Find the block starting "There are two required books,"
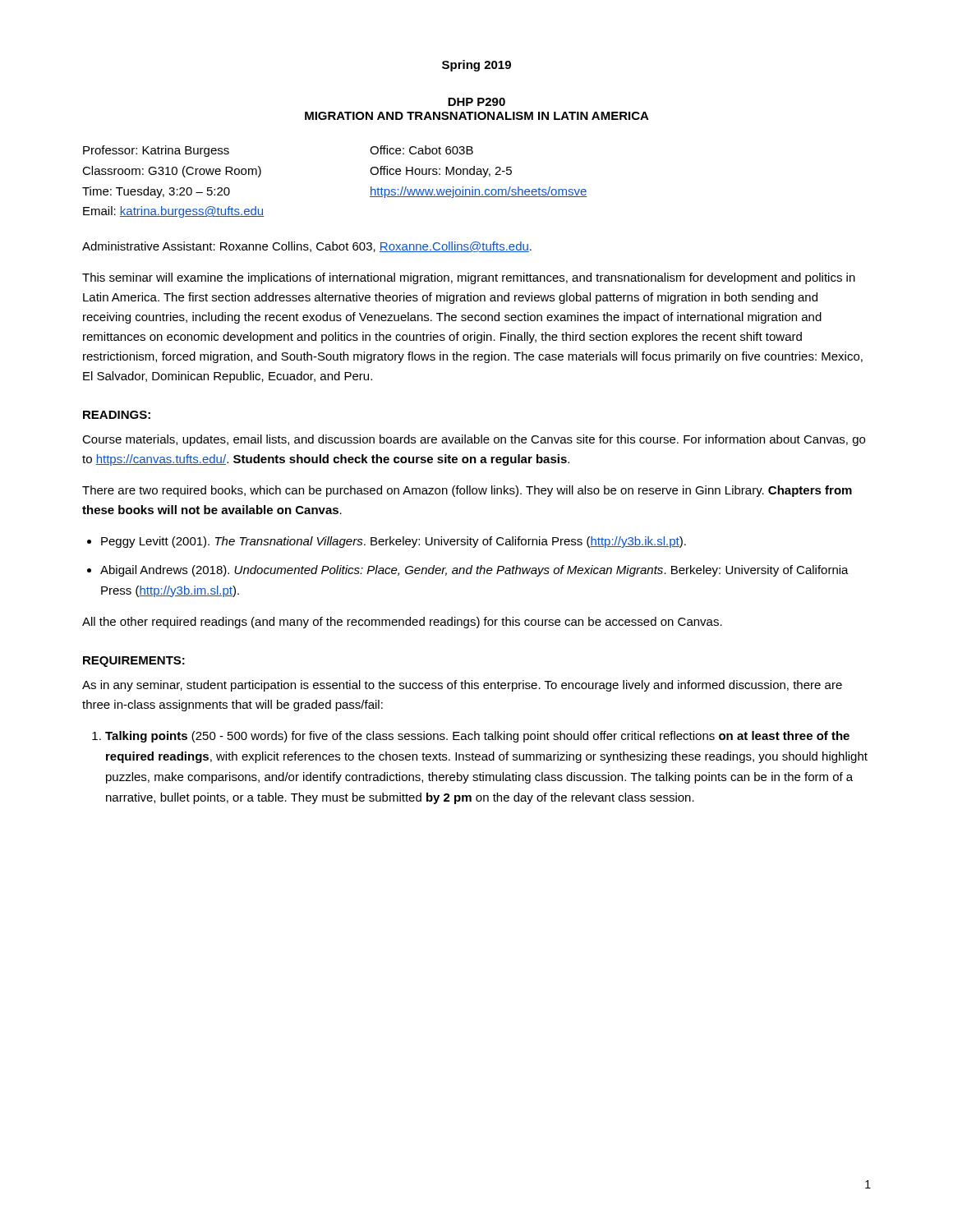Viewport: 953px width, 1232px height. coord(467,500)
